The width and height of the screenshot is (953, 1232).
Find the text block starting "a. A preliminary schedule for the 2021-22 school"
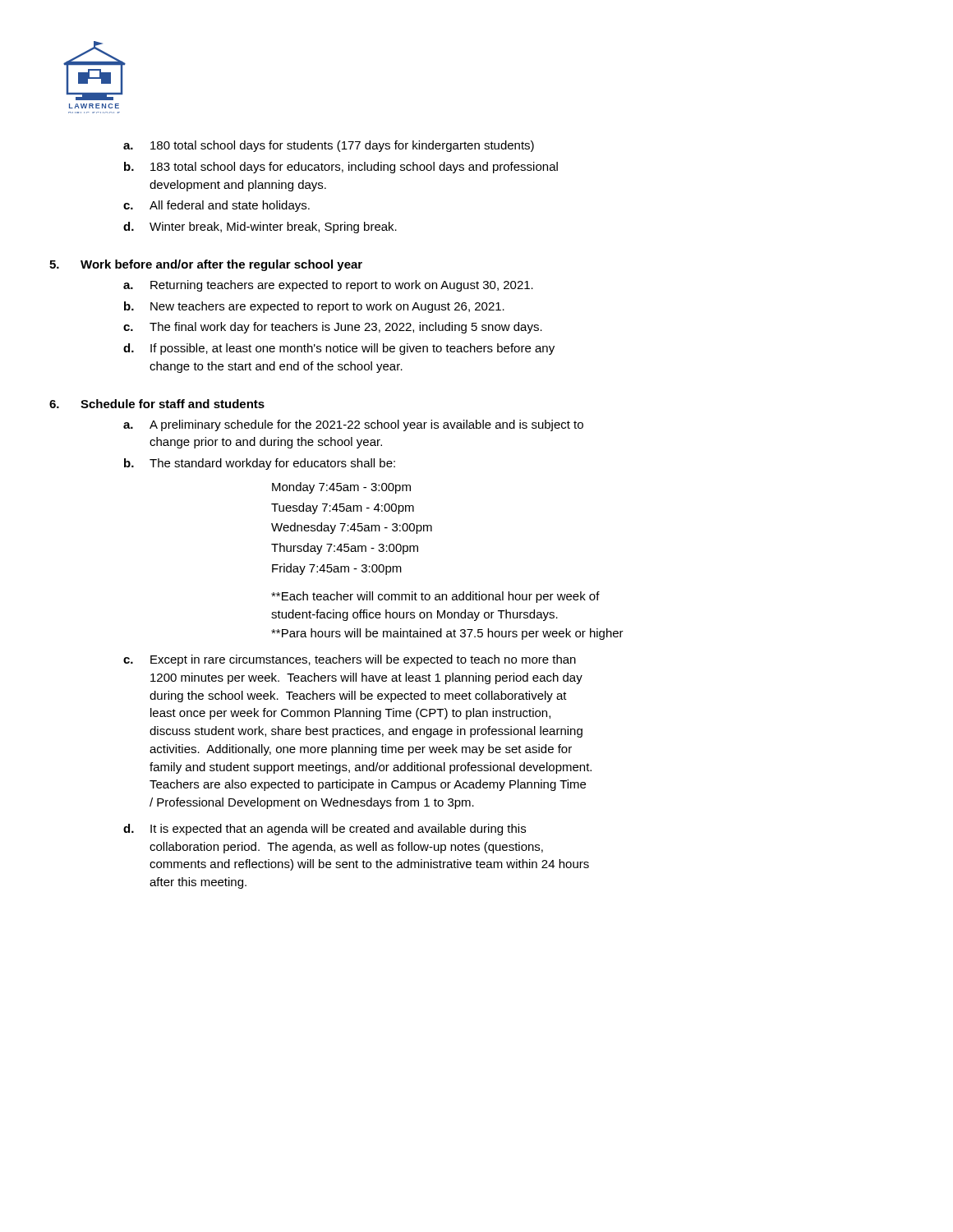(354, 433)
